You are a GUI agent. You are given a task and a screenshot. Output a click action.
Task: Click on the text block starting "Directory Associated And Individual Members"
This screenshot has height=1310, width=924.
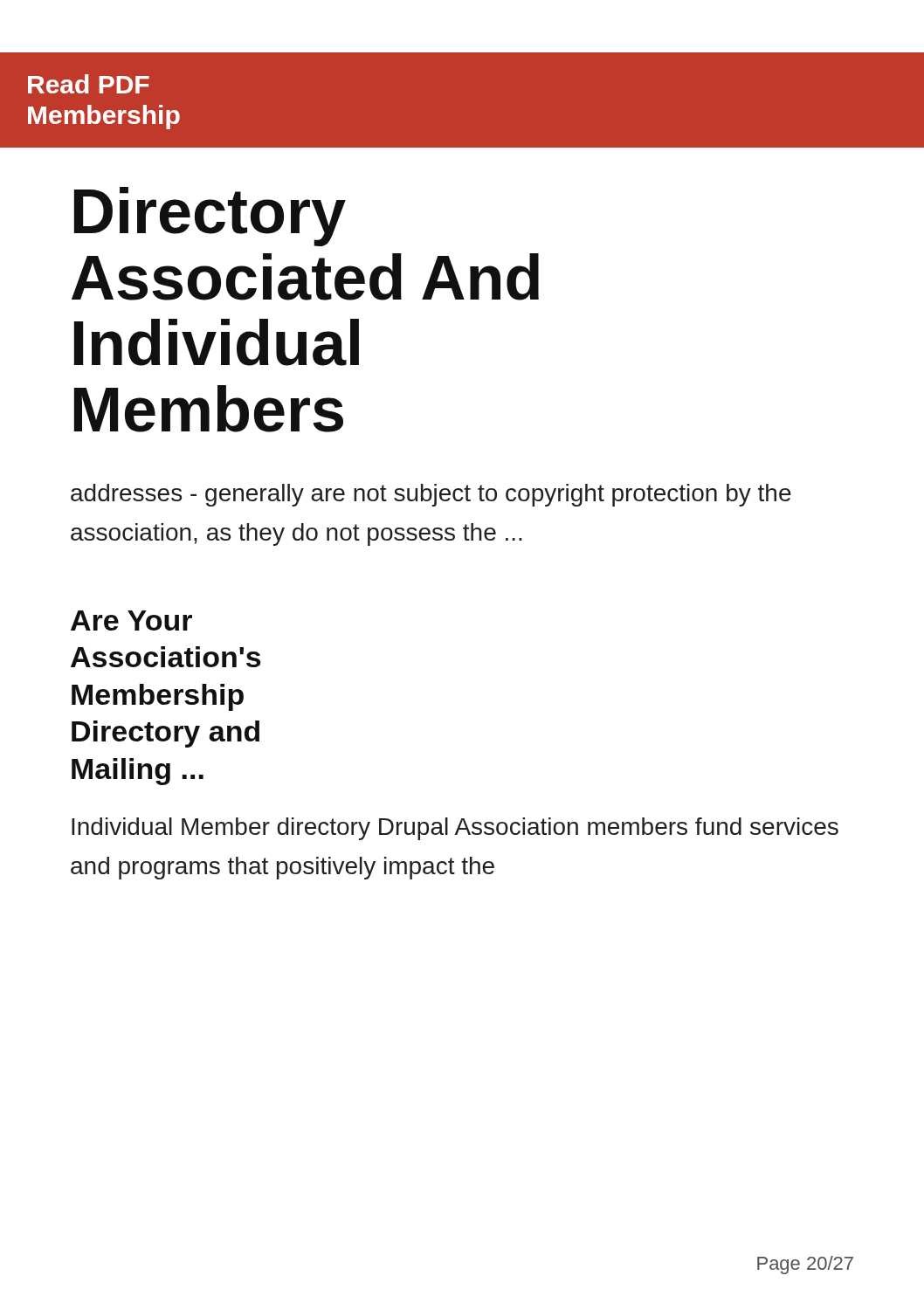(x=306, y=311)
